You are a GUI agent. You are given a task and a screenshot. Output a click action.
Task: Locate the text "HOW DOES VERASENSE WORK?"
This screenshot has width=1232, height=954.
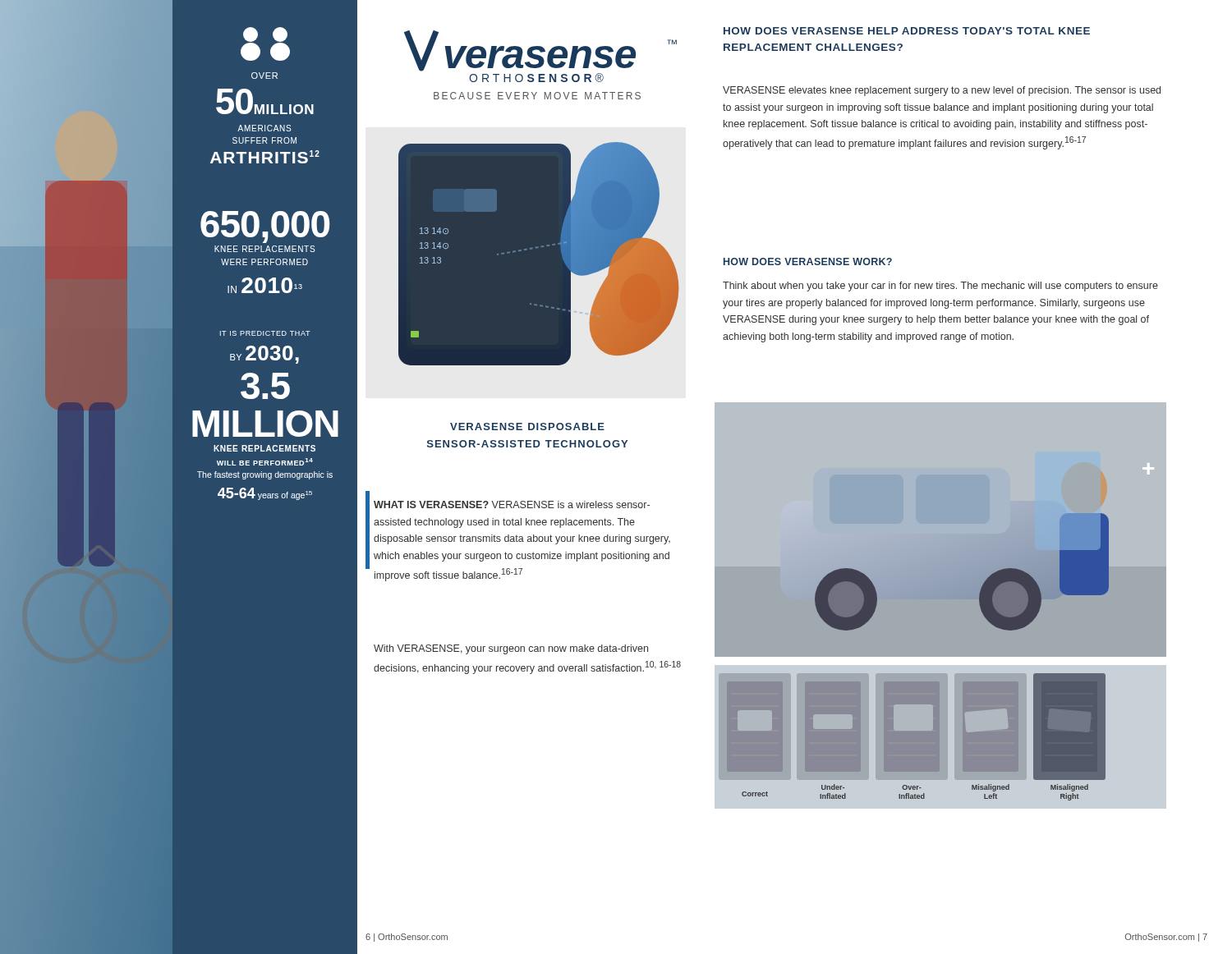(x=808, y=261)
